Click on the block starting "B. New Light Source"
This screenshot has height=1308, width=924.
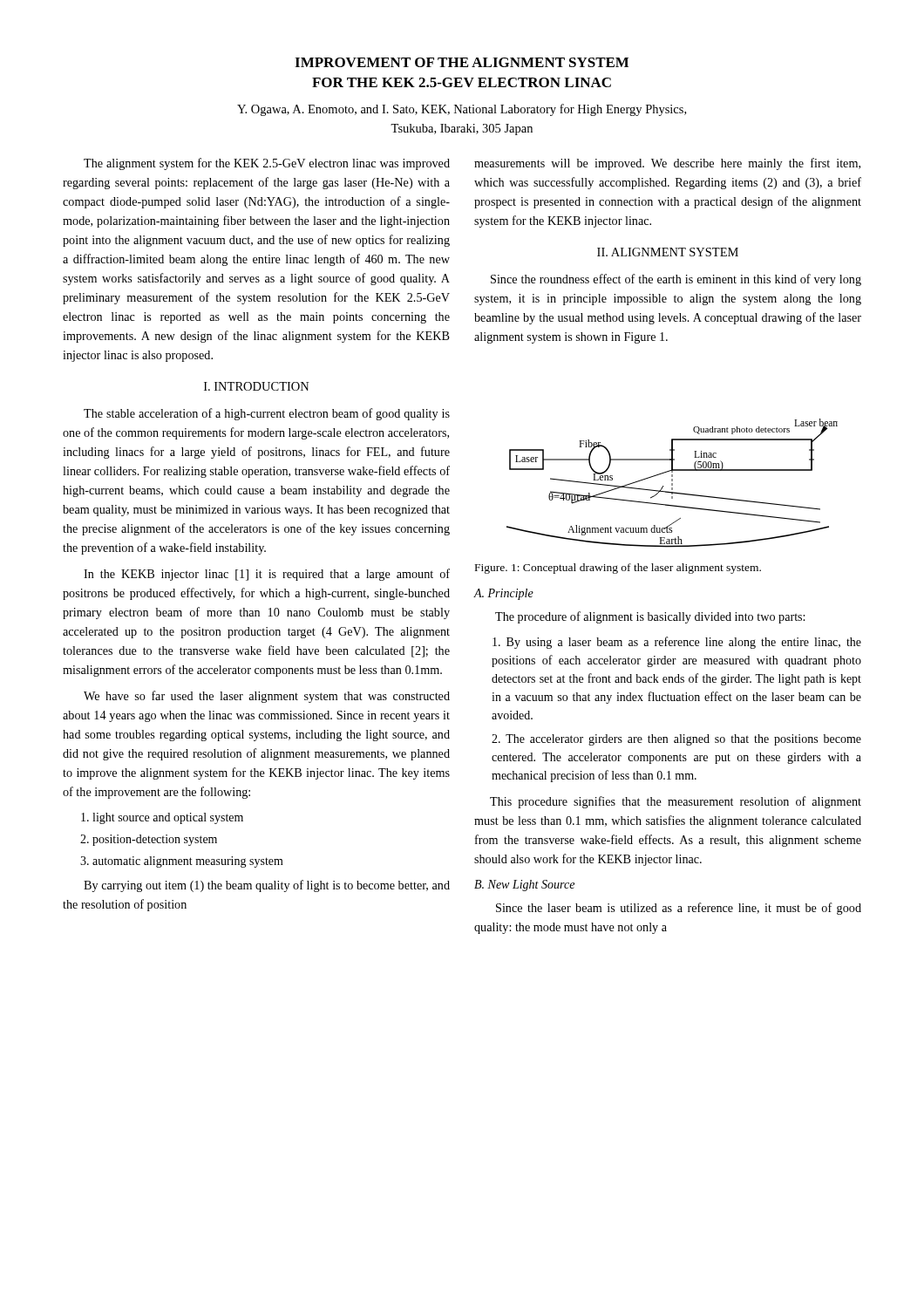pos(525,885)
